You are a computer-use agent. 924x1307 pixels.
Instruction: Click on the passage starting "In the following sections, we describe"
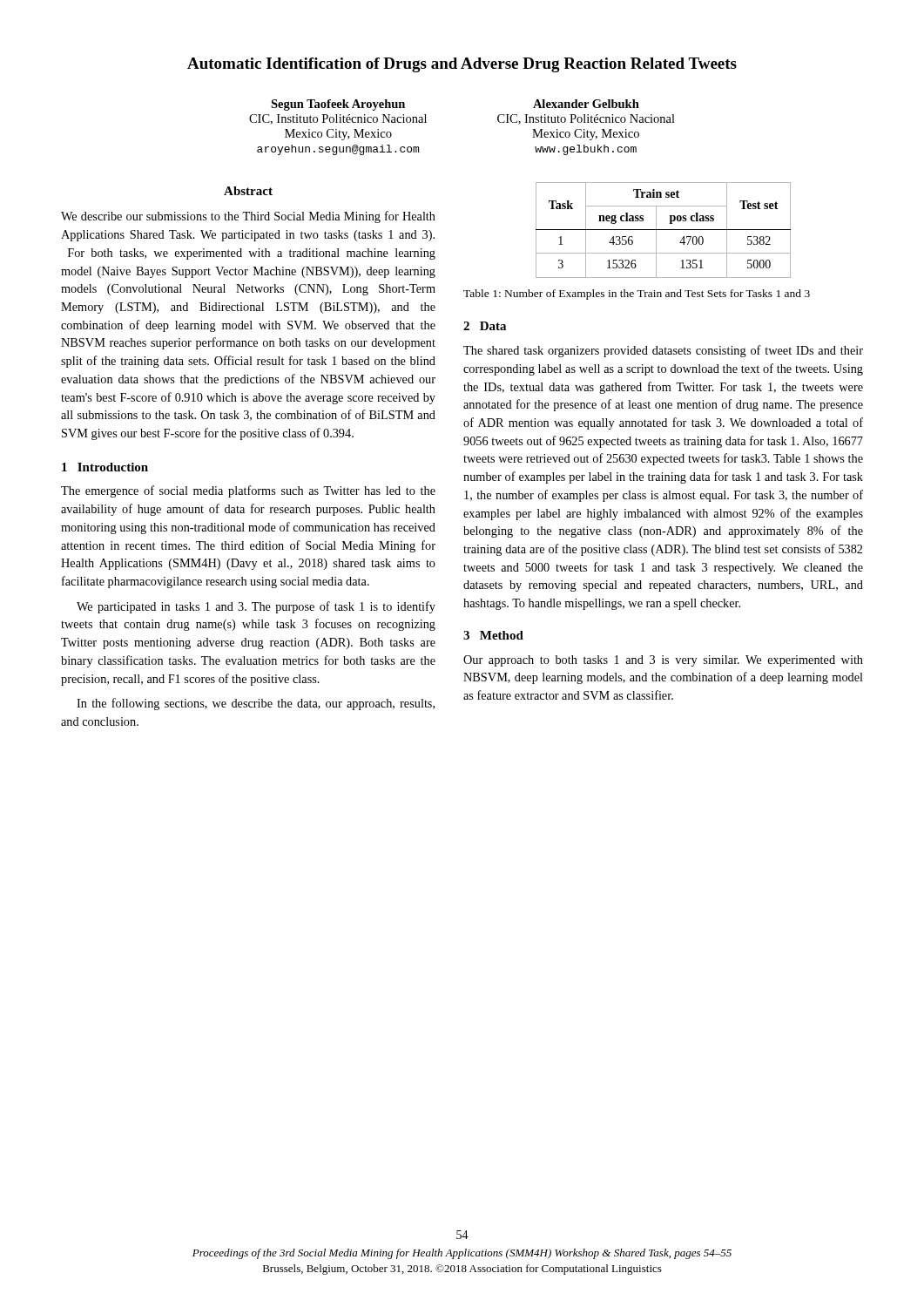tap(248, 713)
